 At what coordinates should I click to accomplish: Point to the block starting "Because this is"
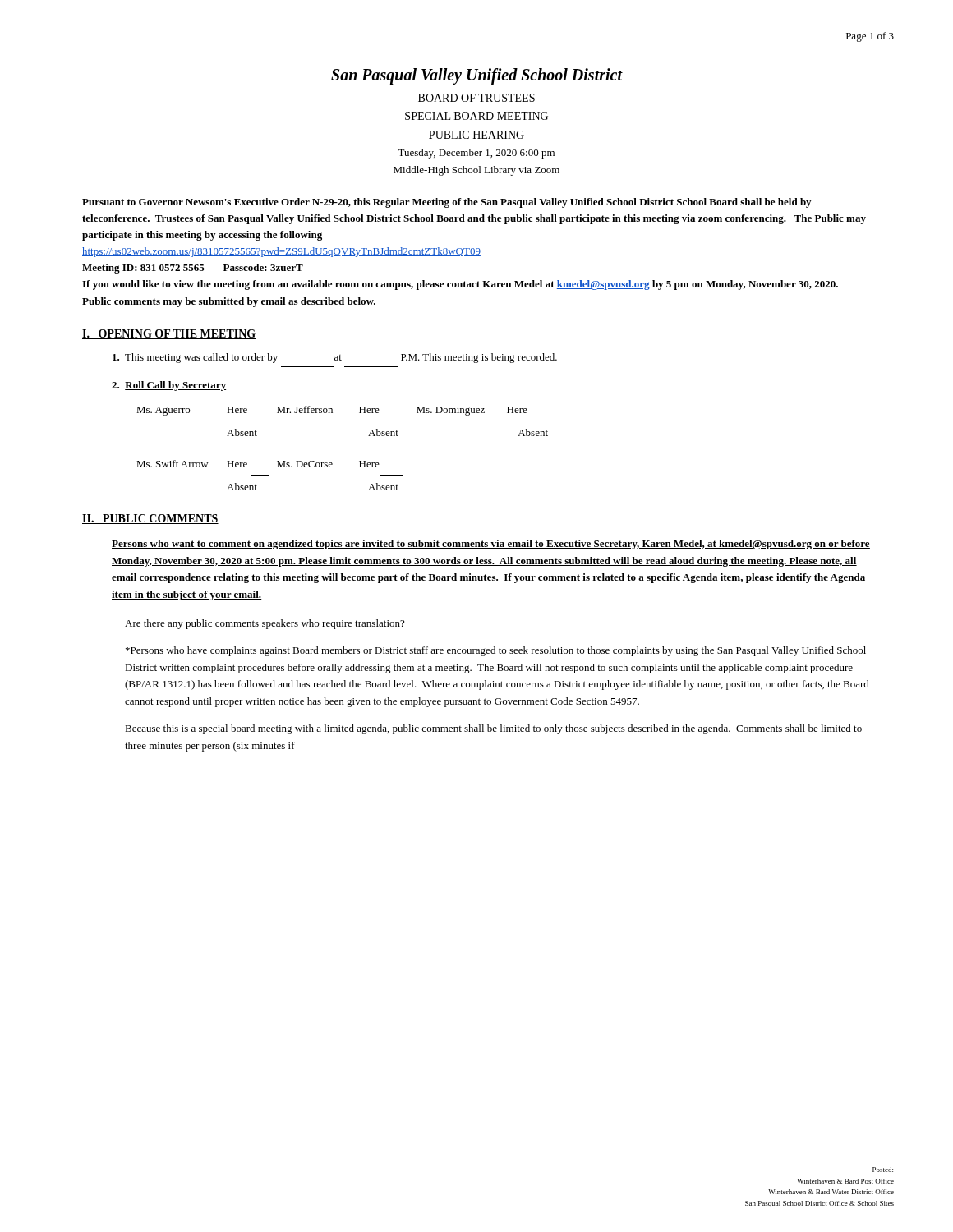tap(493, 737)
